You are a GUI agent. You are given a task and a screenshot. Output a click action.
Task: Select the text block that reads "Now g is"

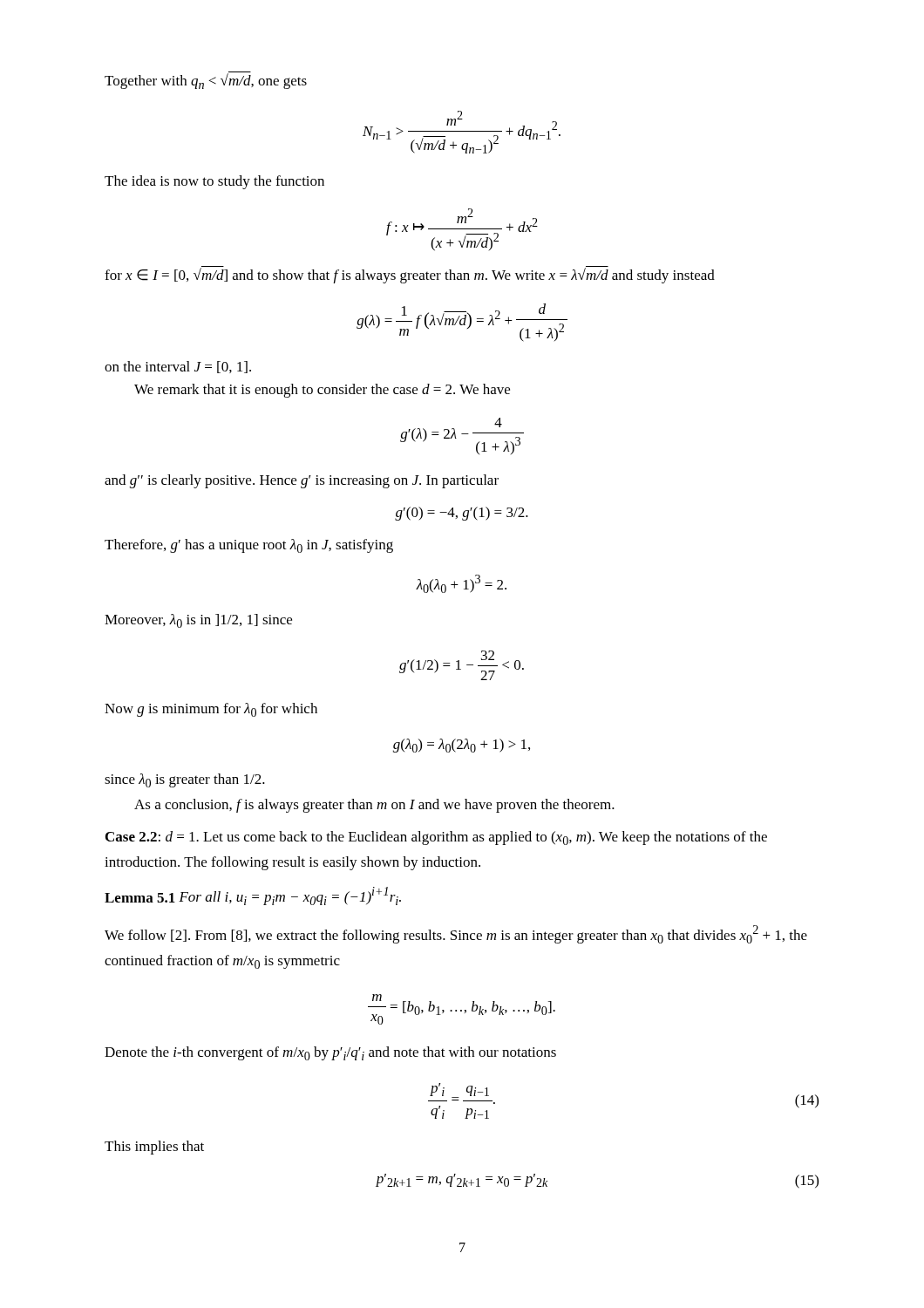click(x=211, y=710)
